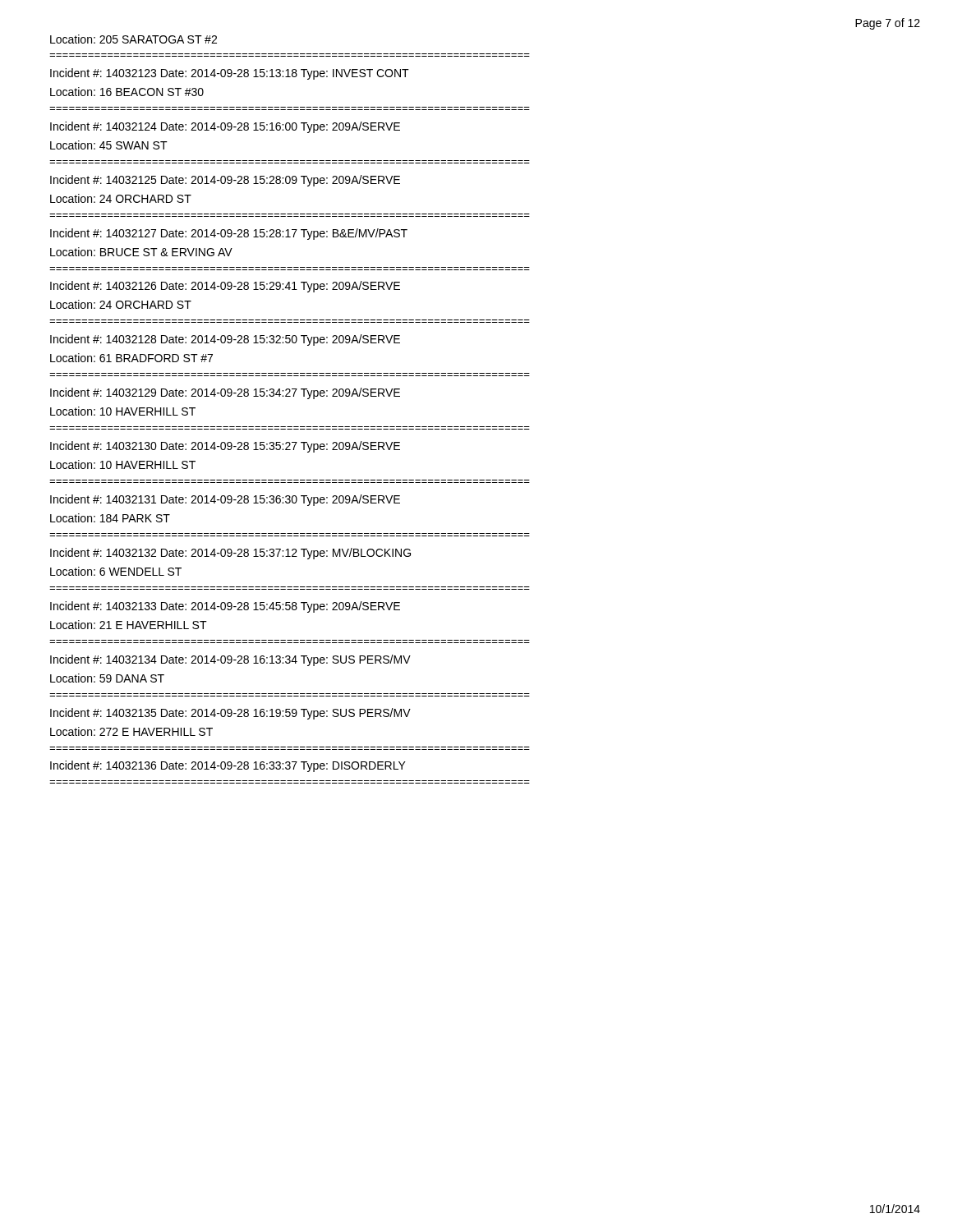This screenshot has height=1232, width=953.
Task: Click the passage that begins "=========================================================================== Incident #: 14032128 Date: 2014-09-28 15:32:50 Type:"
Action: click(x=225, y=340)
